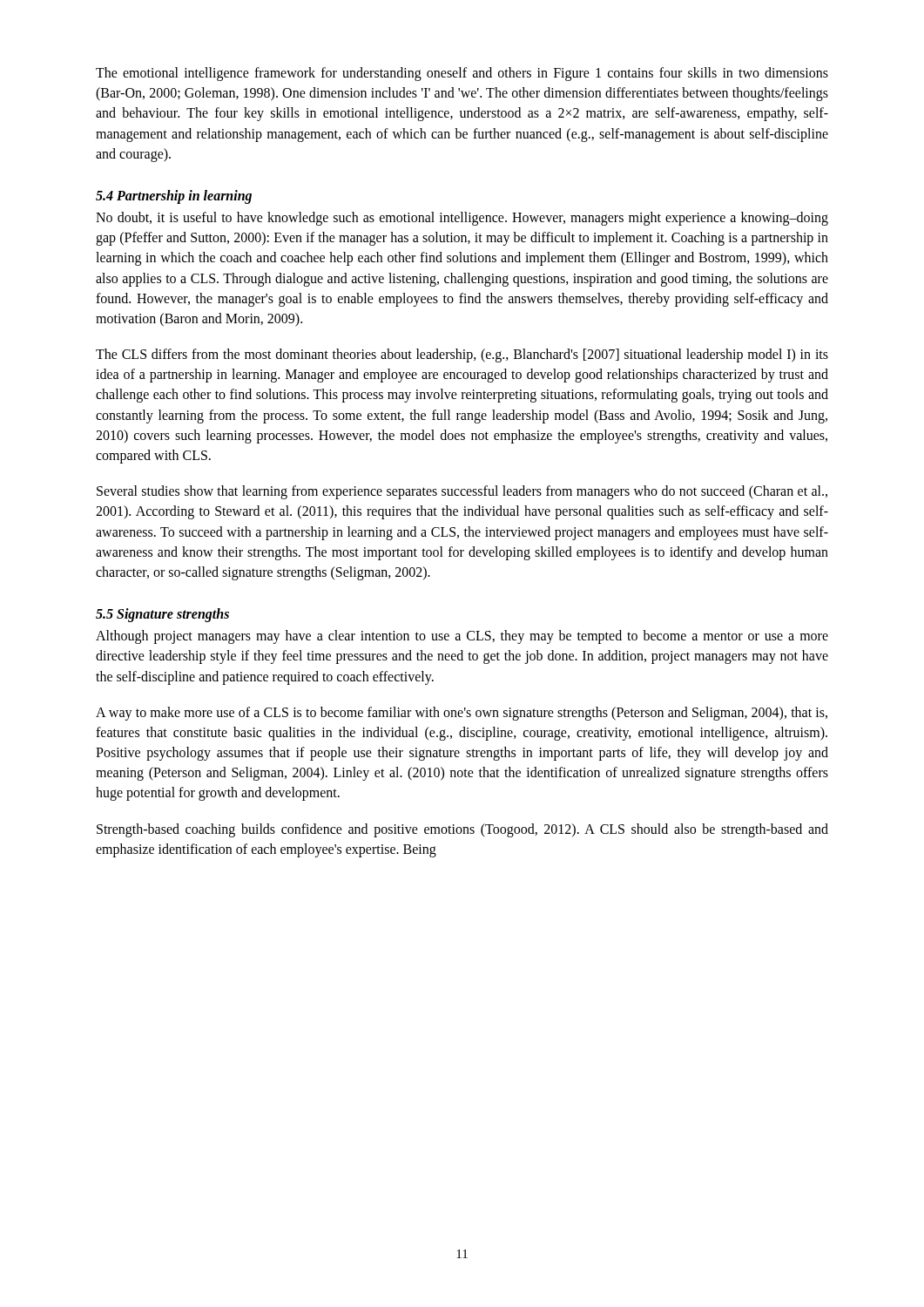Image resolution: width=924 pixels, height=1307 pixels.
Task: Select the section header that says "5.4 Partnership in learning"
Action: click(174, 196)
